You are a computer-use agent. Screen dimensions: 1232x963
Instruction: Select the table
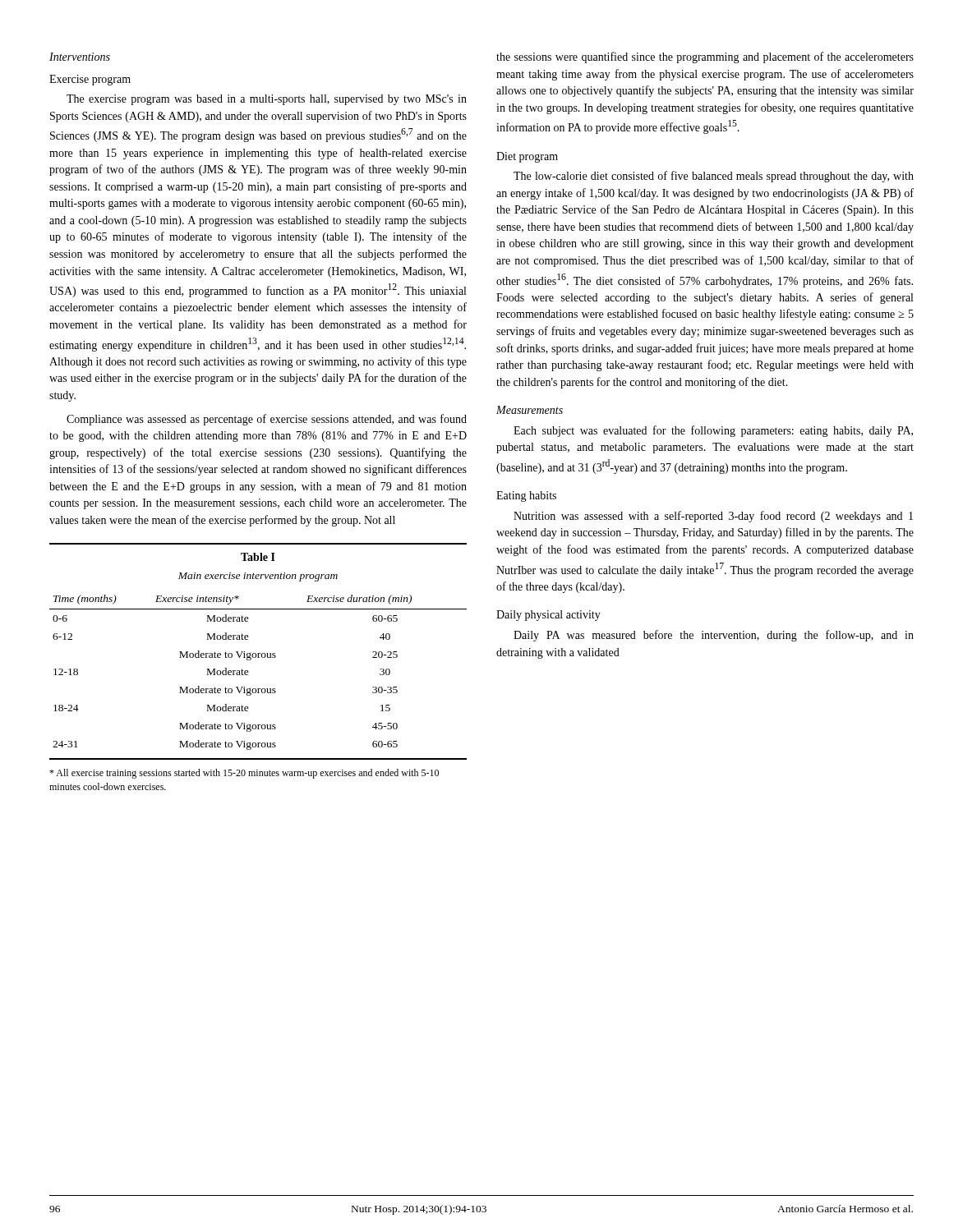click(258, 669)
